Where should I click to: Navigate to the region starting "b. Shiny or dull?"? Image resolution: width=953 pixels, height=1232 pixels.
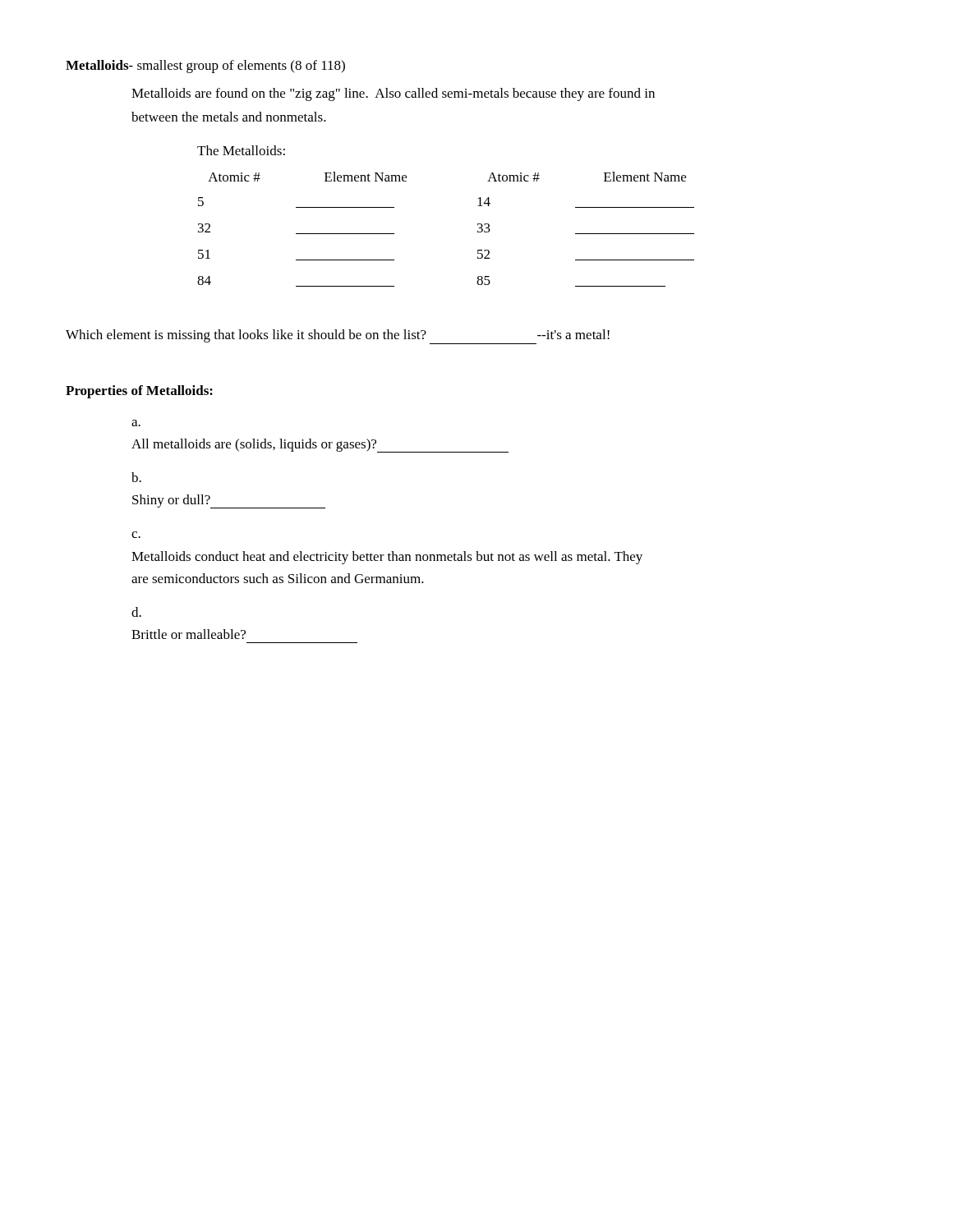tap(136, 477)
